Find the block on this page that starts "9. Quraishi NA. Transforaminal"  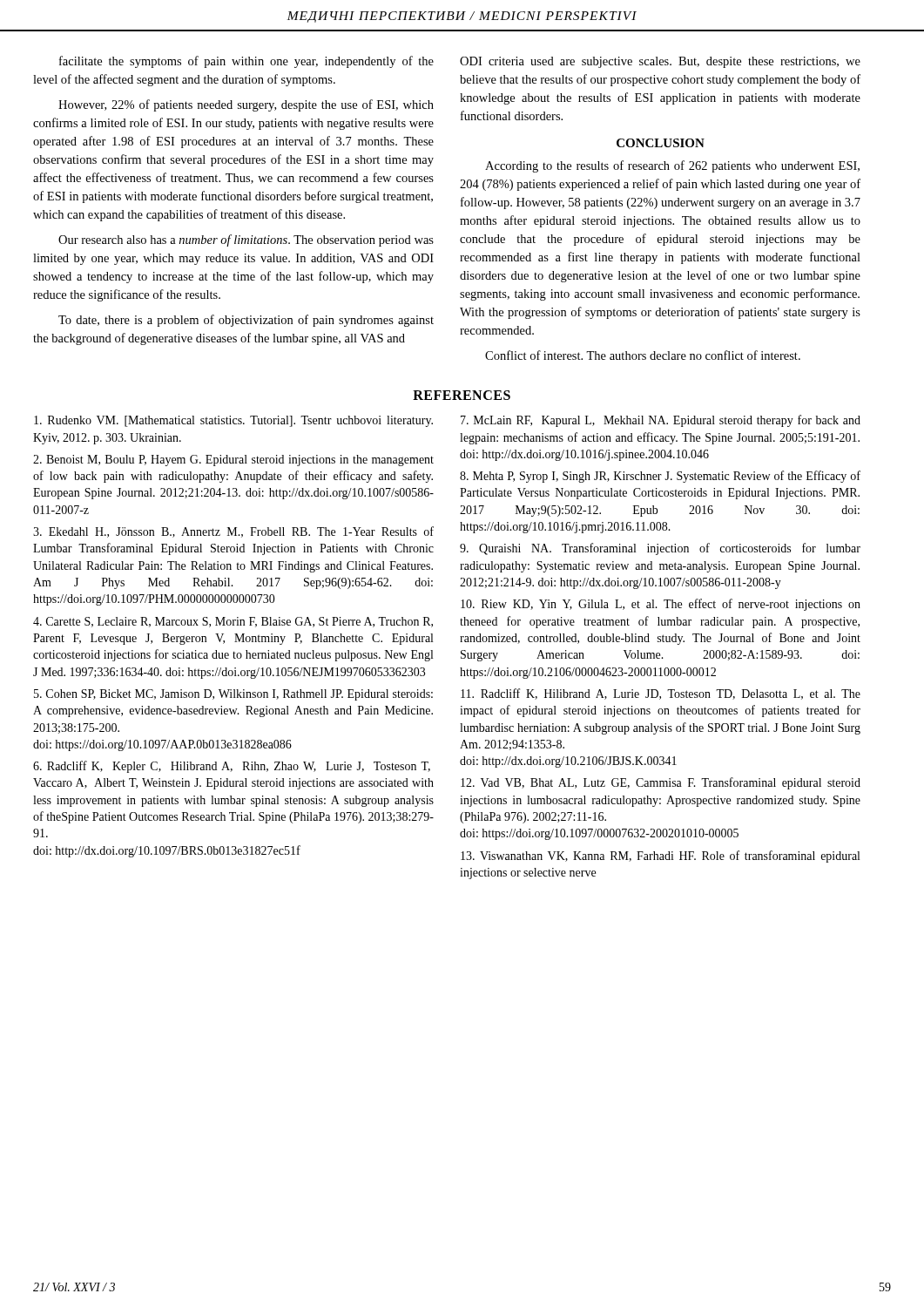(x=660, y=566)
